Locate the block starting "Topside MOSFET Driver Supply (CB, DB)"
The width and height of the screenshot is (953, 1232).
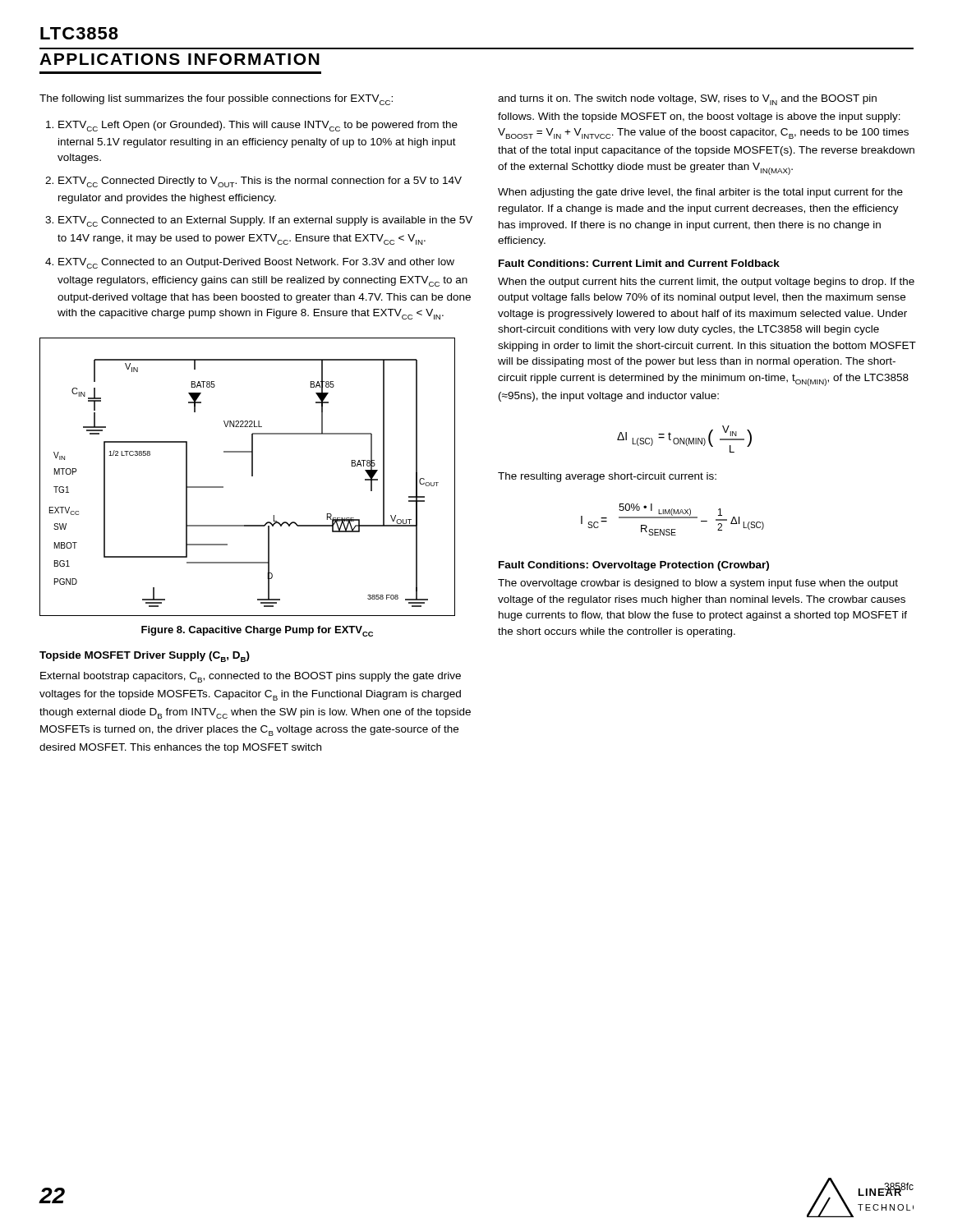coord(145,656)
